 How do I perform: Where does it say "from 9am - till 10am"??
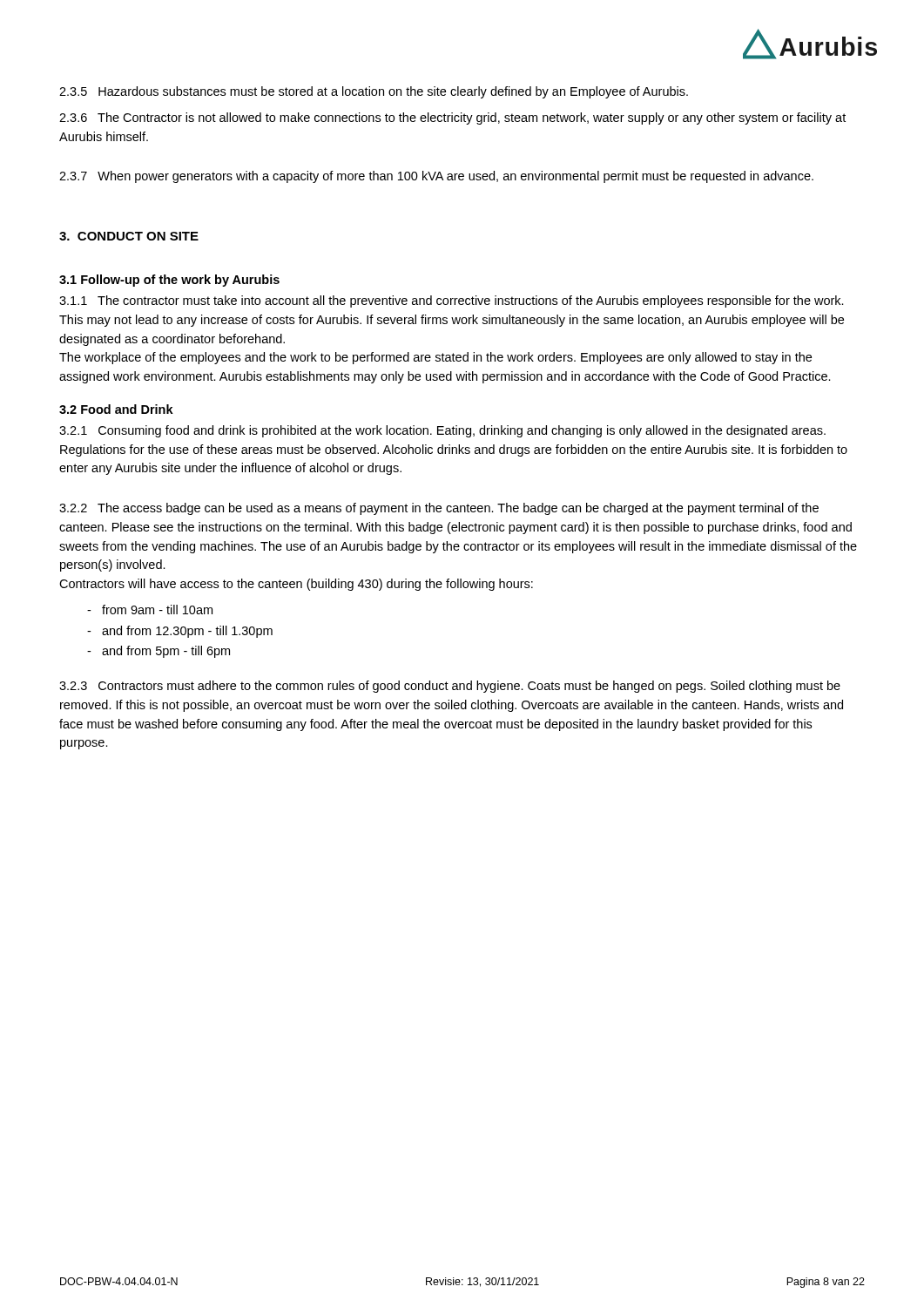(150, 610)
